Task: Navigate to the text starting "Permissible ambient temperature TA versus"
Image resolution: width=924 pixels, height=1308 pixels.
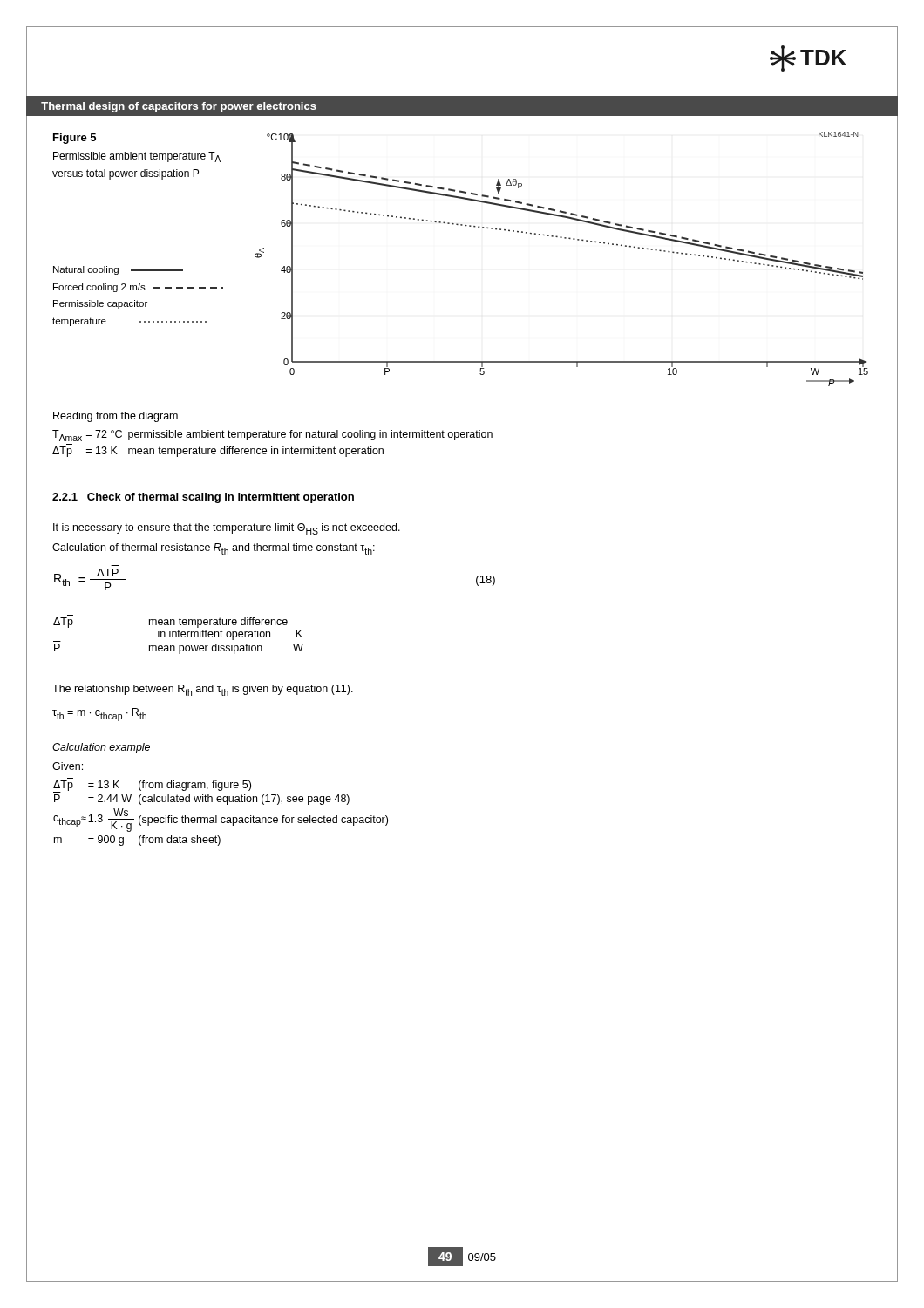Action: [x=137, y=165]
